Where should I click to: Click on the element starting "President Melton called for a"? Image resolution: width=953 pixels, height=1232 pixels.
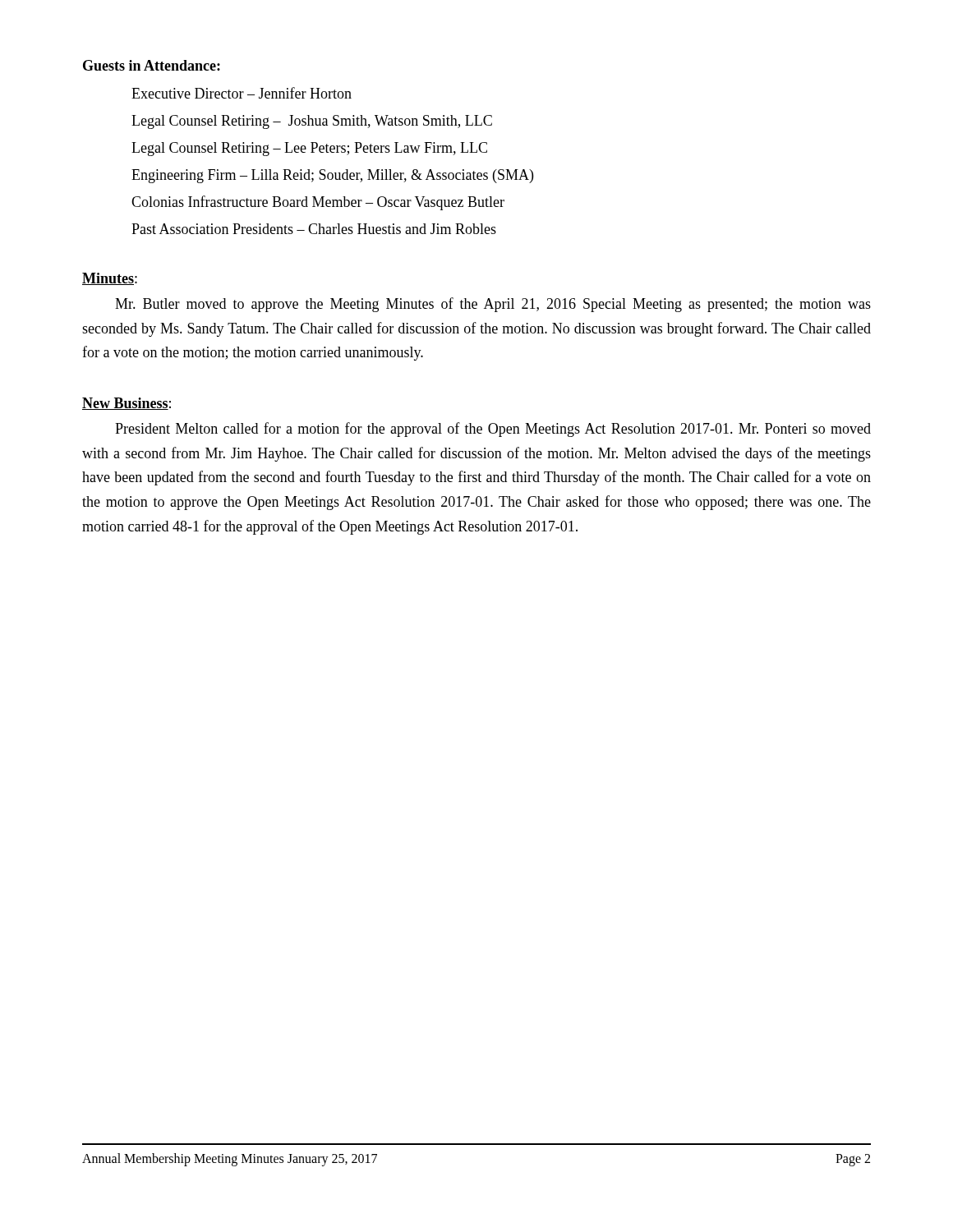[x=476, y=478]
